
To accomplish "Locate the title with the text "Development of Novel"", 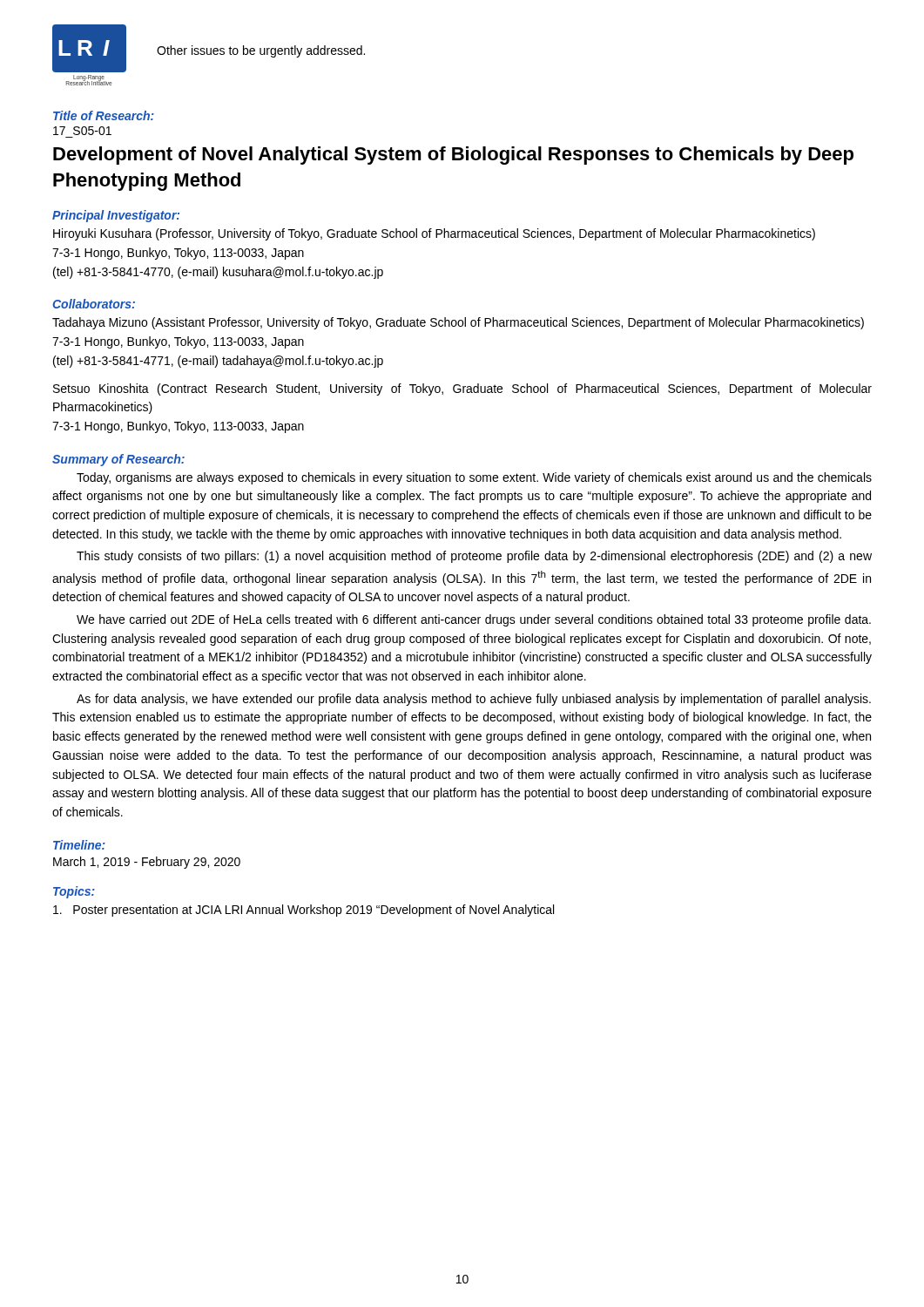I will coord(453,167).
